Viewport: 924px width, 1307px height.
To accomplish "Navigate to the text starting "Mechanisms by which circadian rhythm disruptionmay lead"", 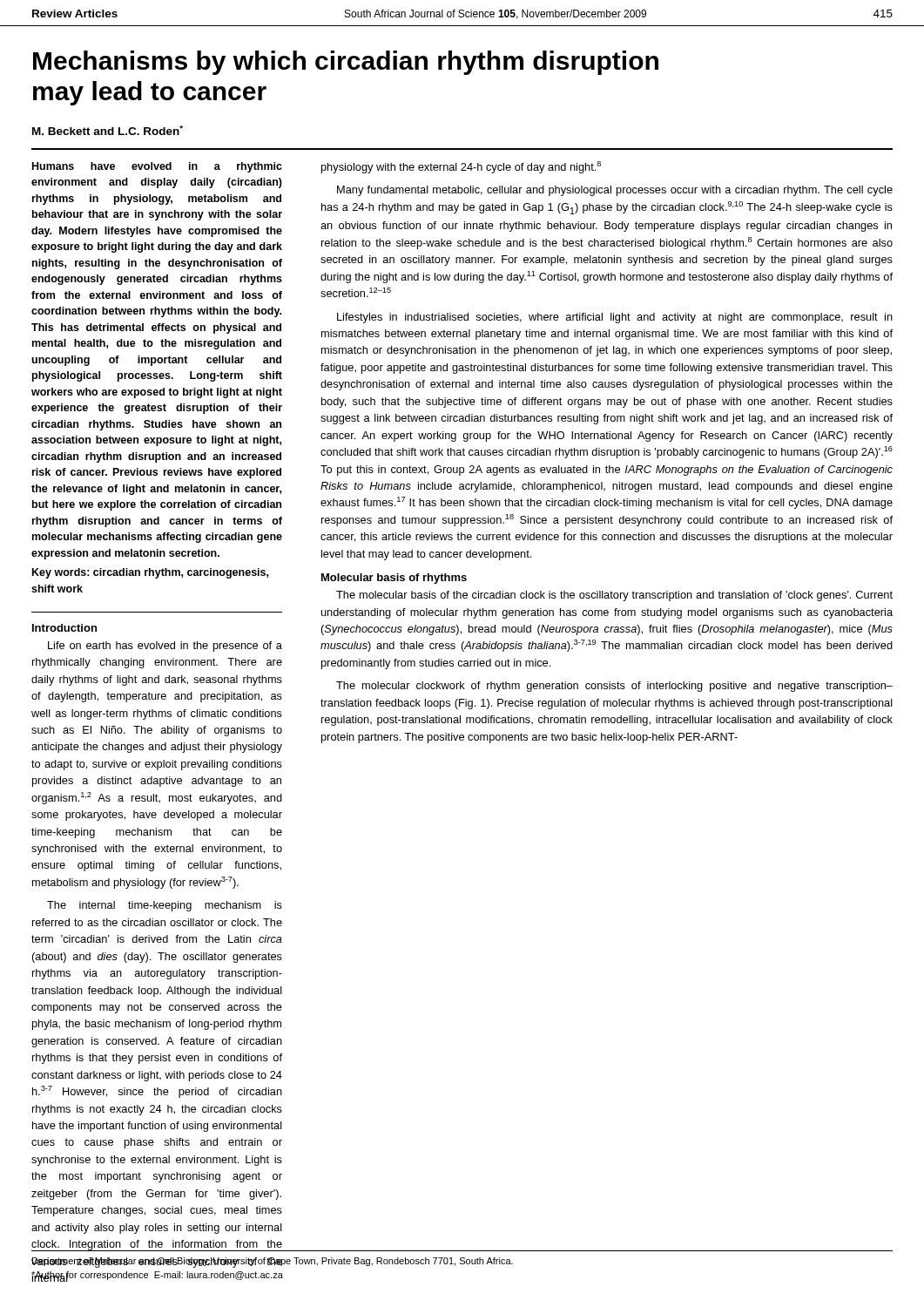I will pos(462,76).
